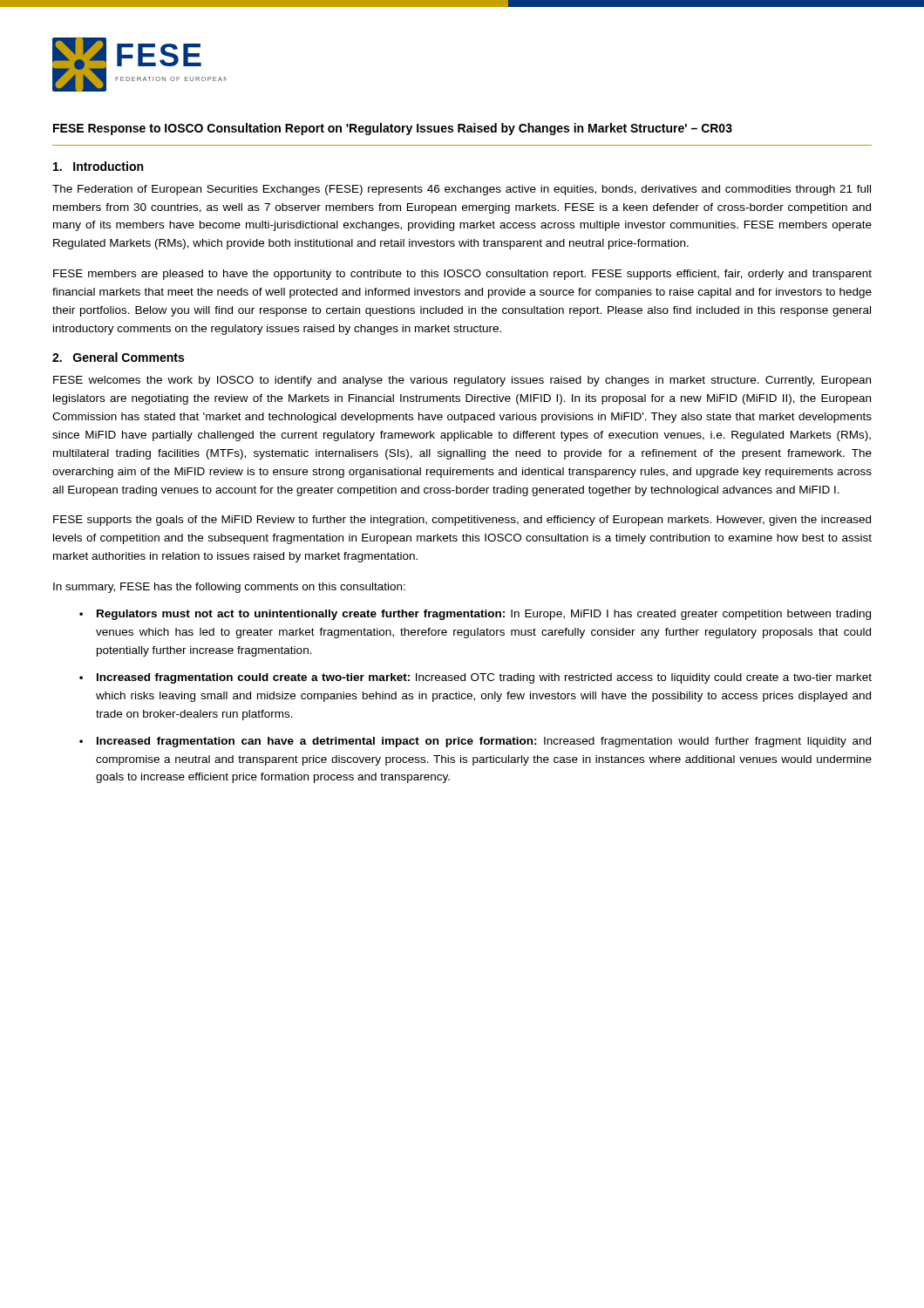924x1308 pixels.
Task: Click on the text block that reads "FESE welcomes the work by IOSCO to"
Action: click(462, 434)
